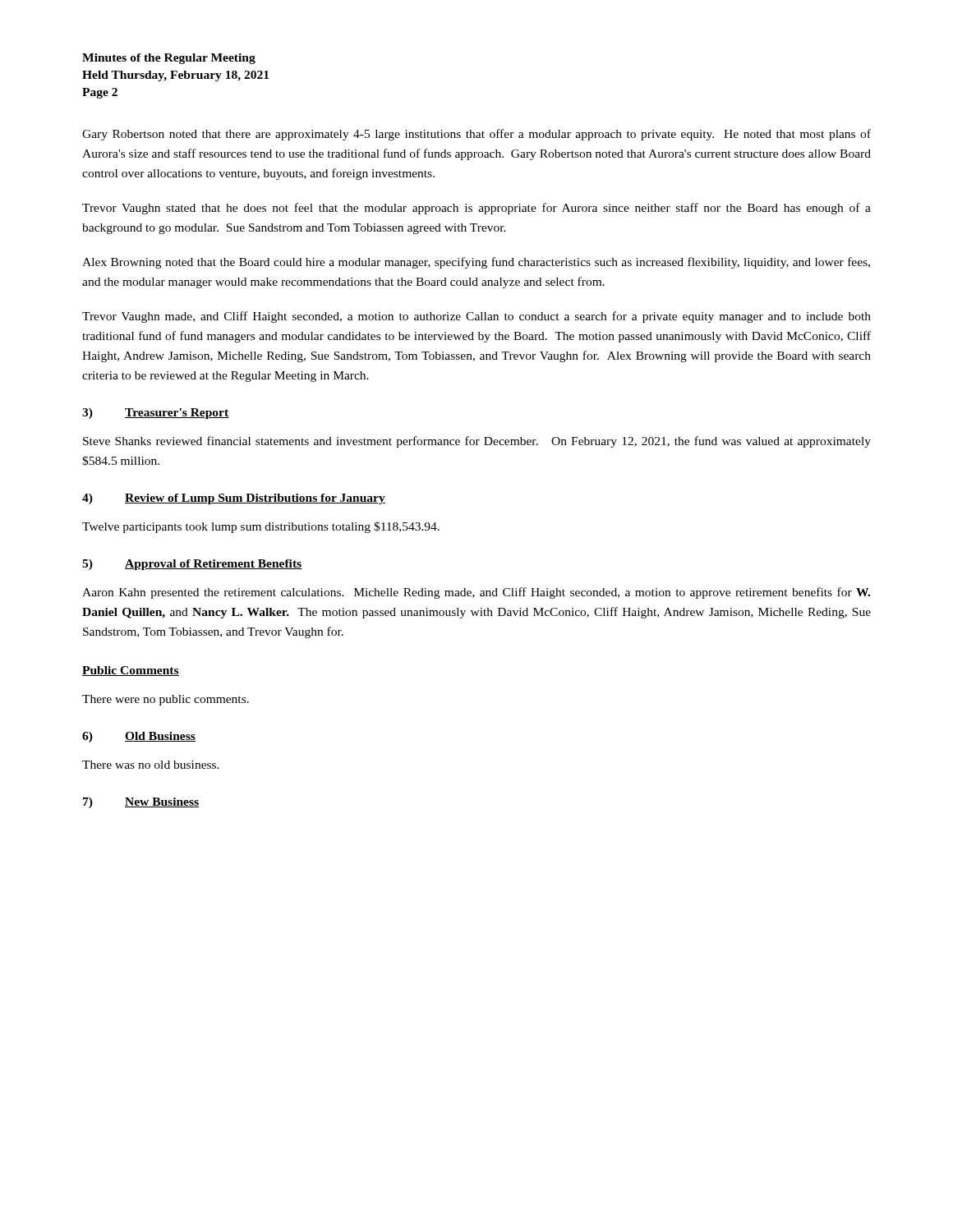Find the text block that says "Aaron Kahn presented the retirement calculations."
The image size is (953, 1232).
476,612
